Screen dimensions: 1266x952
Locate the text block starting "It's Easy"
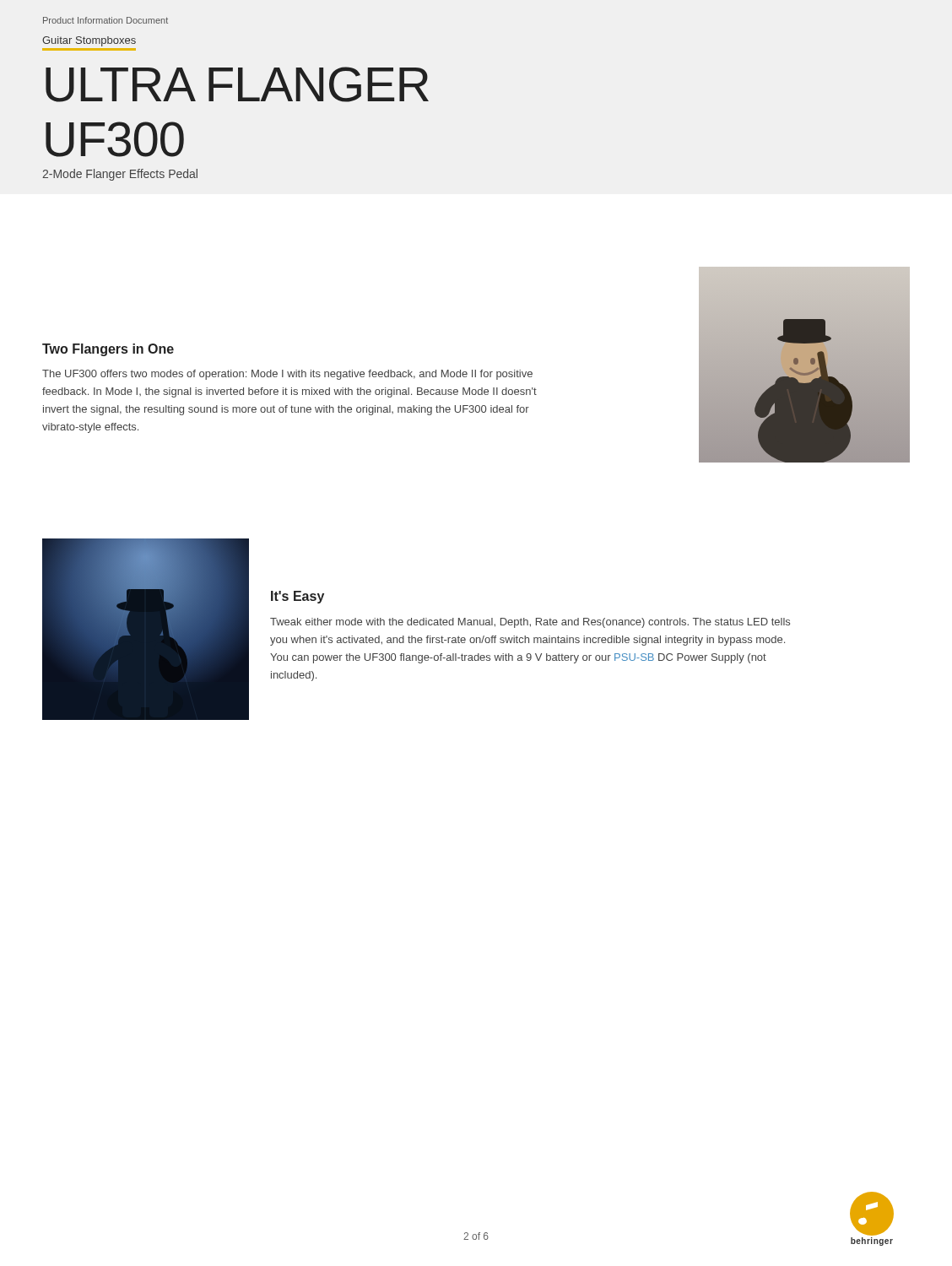tap(297, 596)
